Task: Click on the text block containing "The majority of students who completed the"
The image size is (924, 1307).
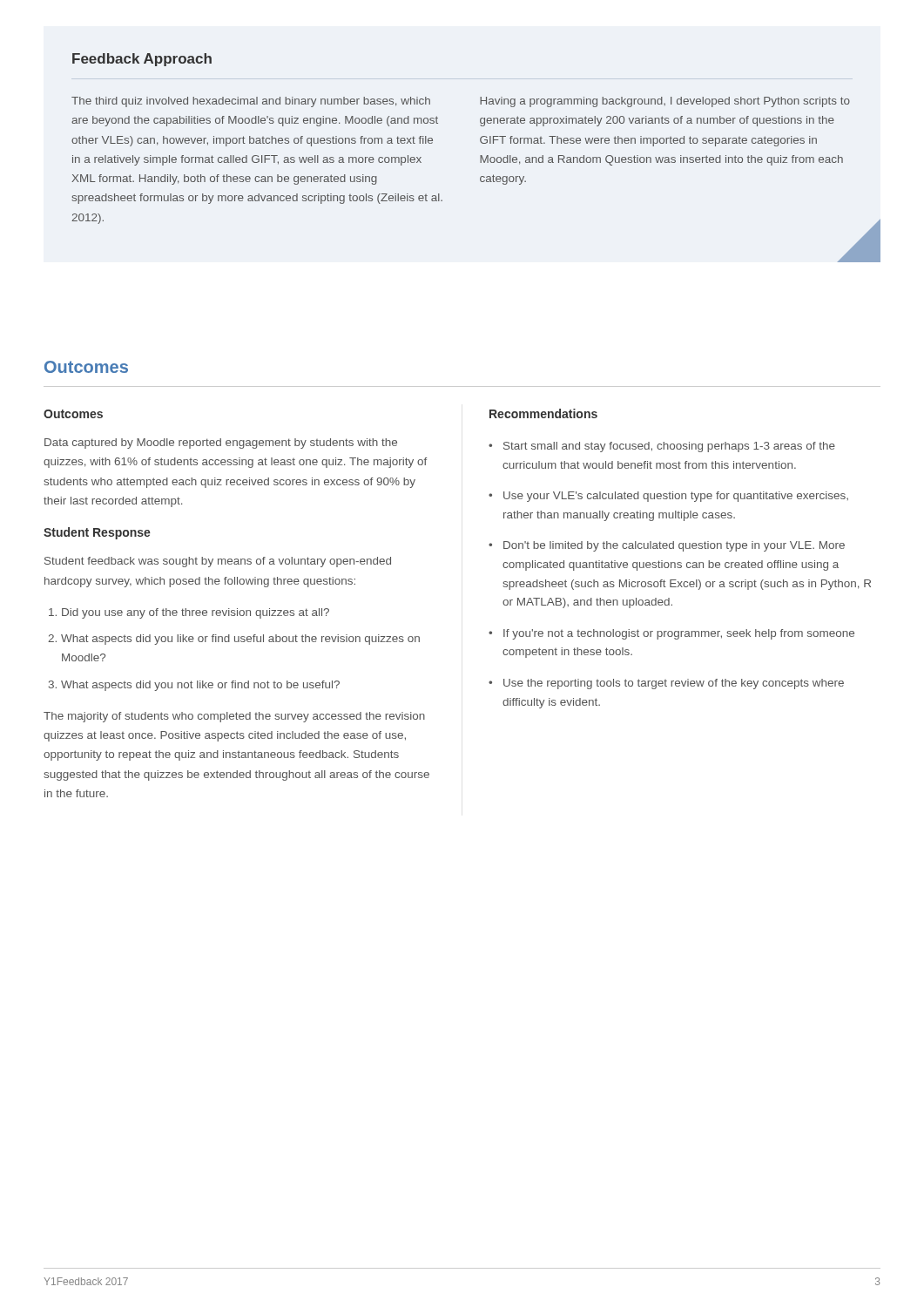Action: coord(240,755)
